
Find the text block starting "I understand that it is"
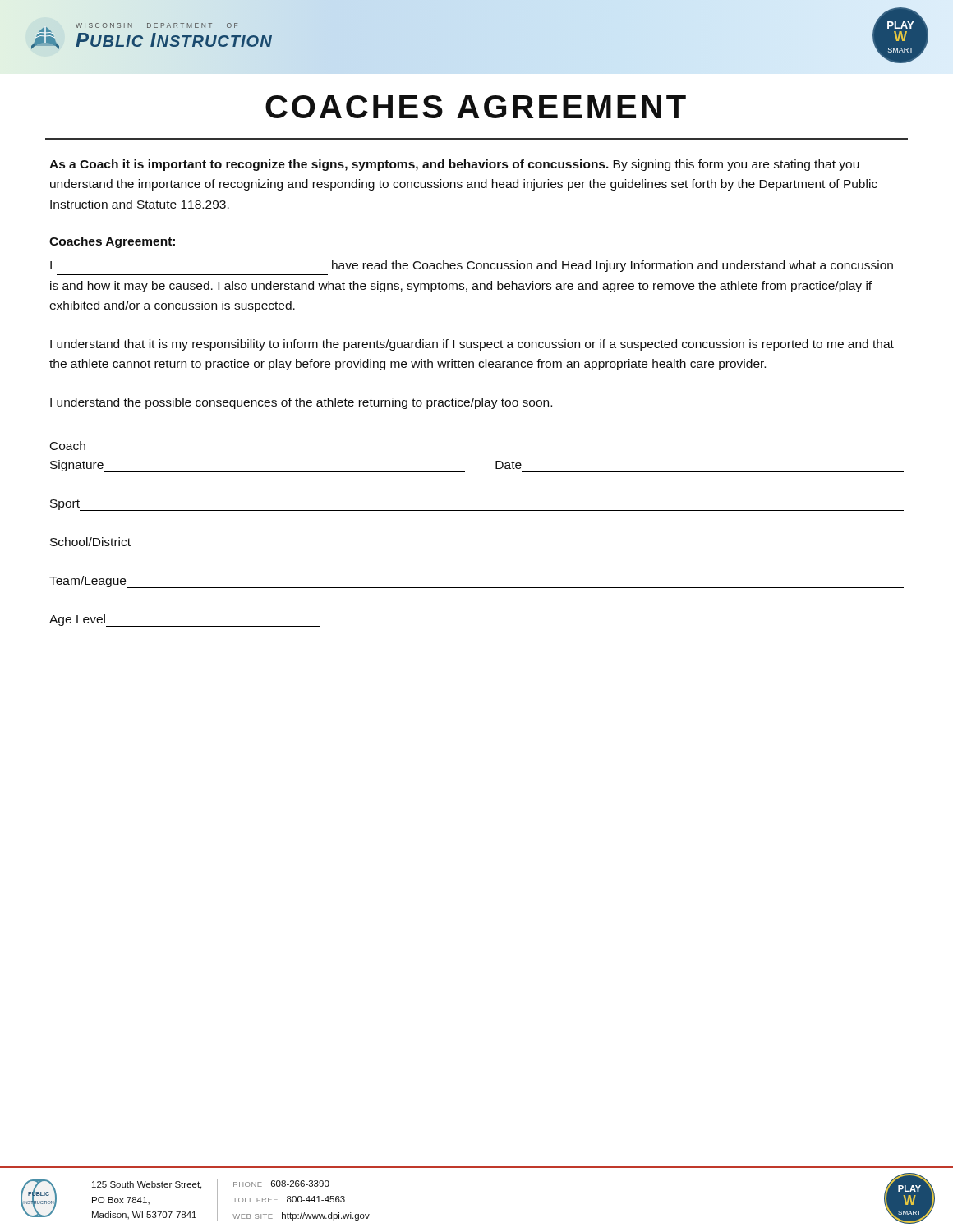[x=471, y=354]
